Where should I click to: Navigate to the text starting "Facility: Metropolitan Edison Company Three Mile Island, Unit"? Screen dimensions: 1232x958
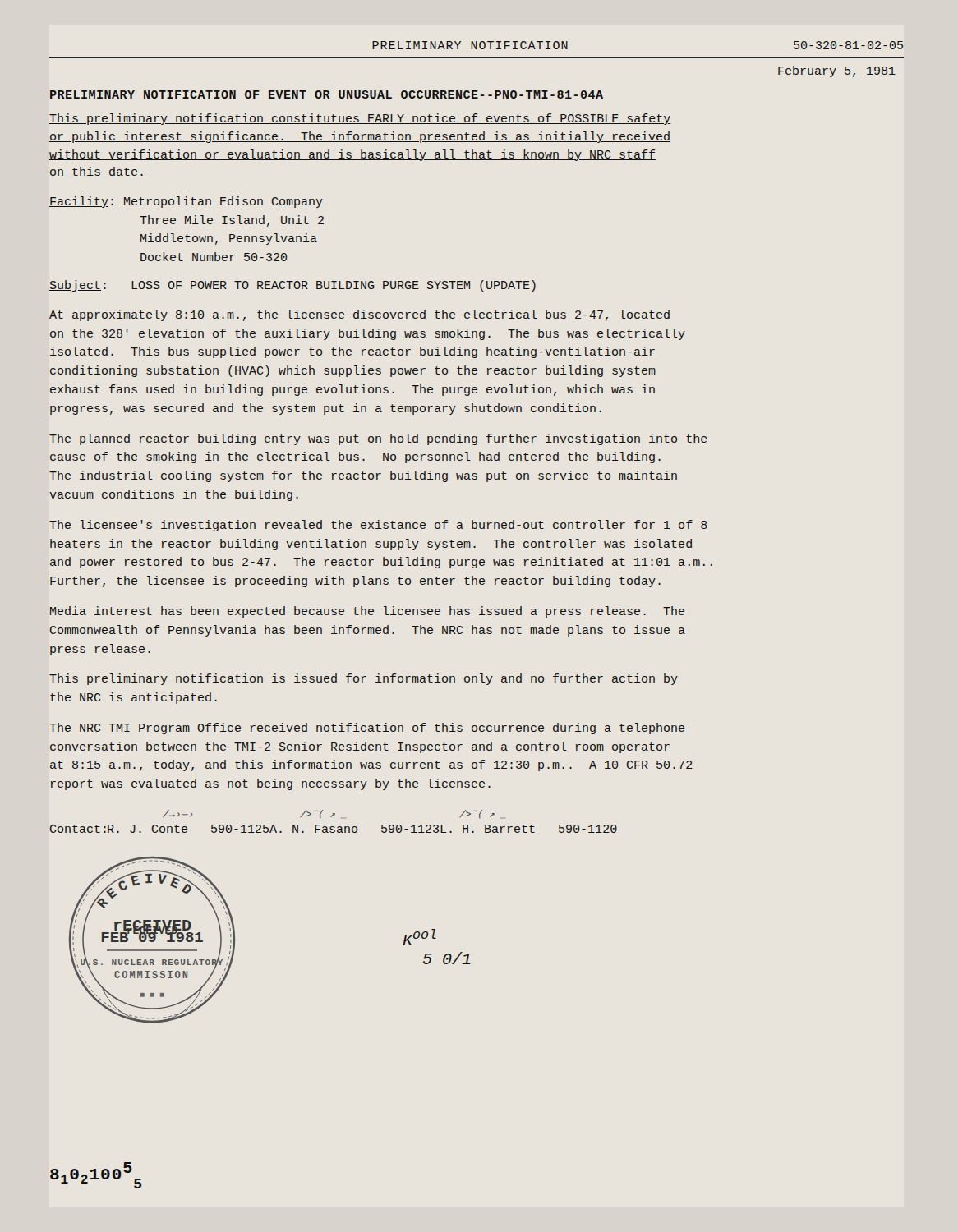[x=187, y=230]
